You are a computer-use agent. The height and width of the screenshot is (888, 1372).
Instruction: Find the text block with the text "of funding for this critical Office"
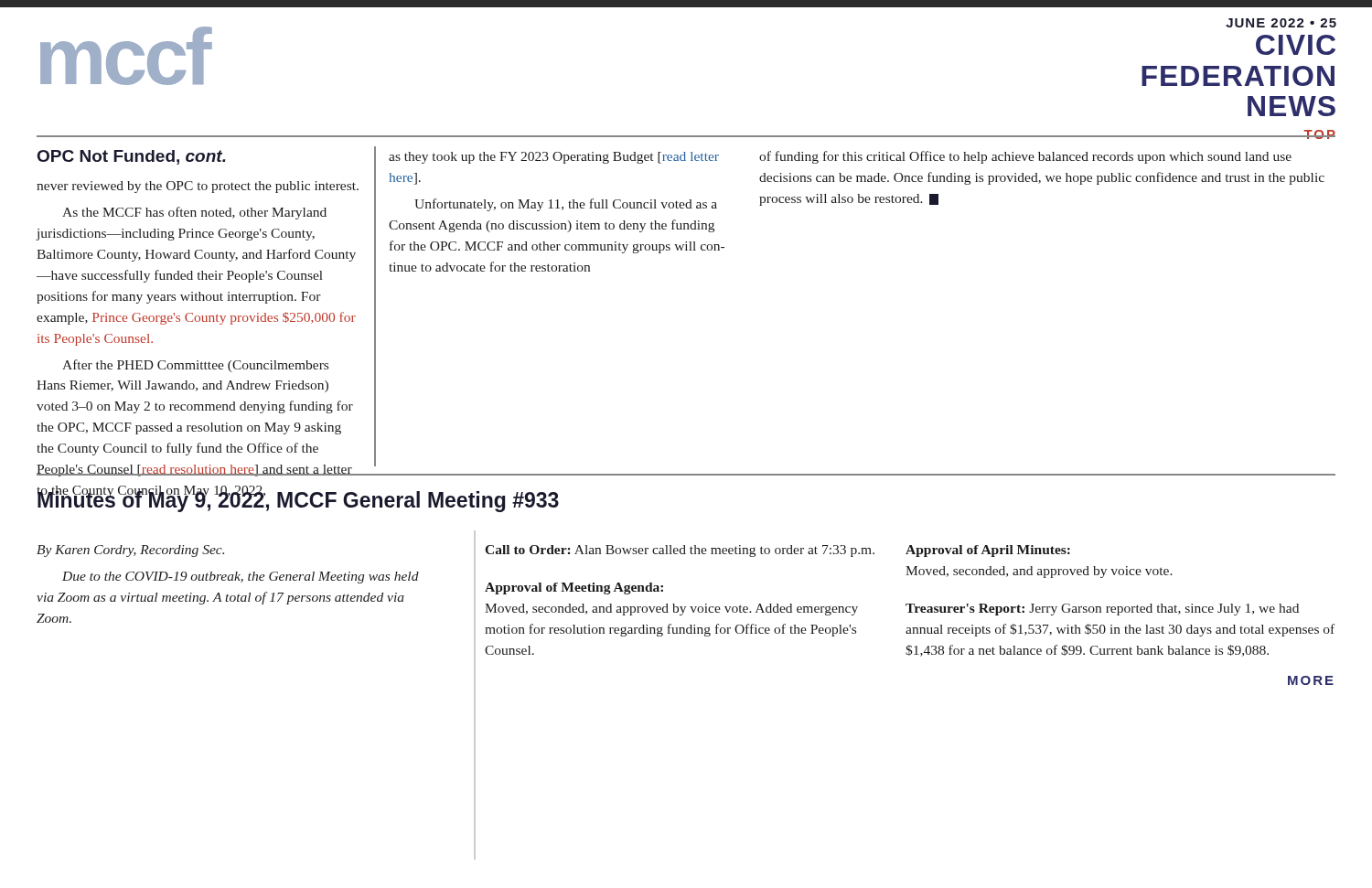(1047, 178)
